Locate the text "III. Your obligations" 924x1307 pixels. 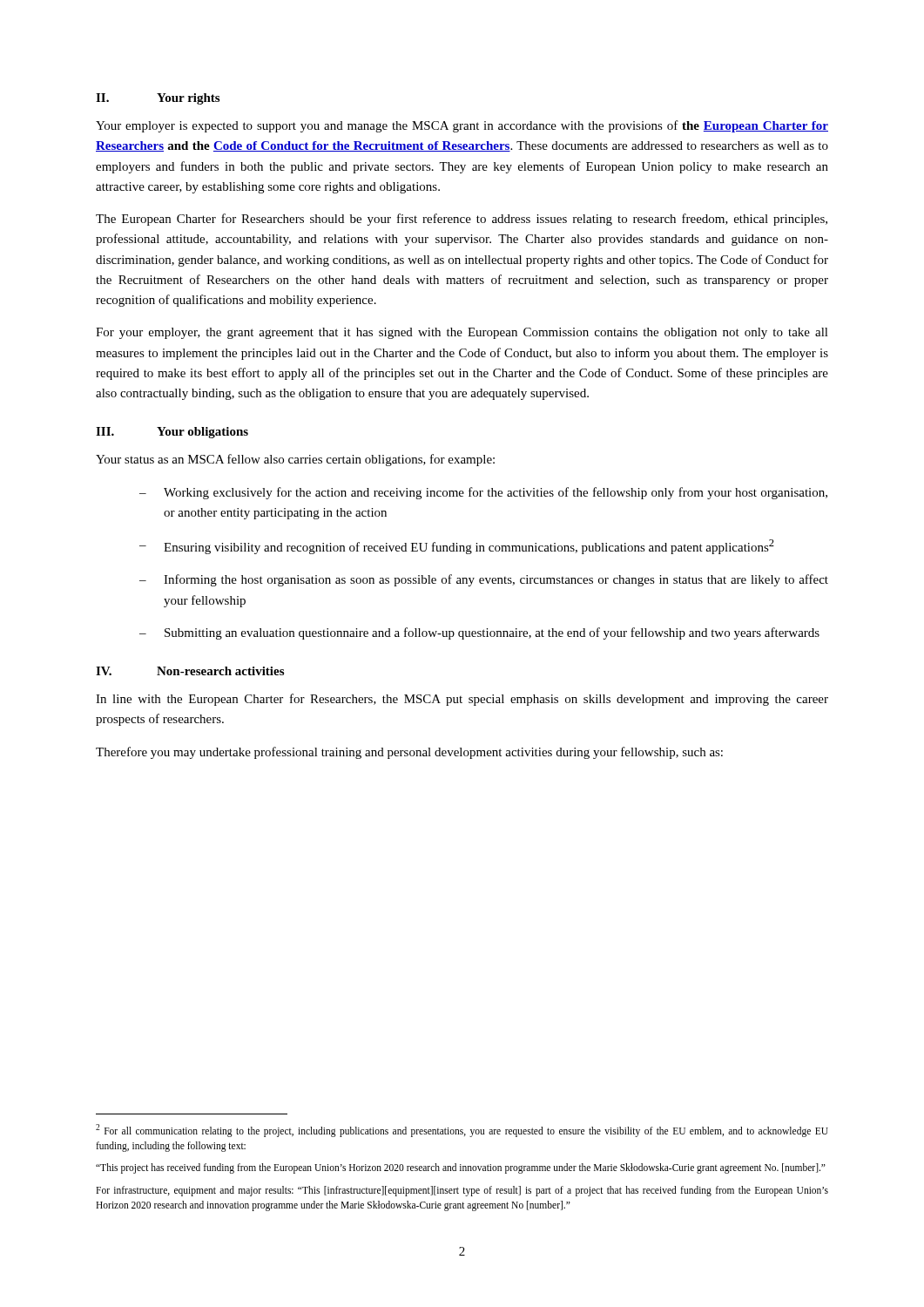pyautogui.click(x=172, y=432)
